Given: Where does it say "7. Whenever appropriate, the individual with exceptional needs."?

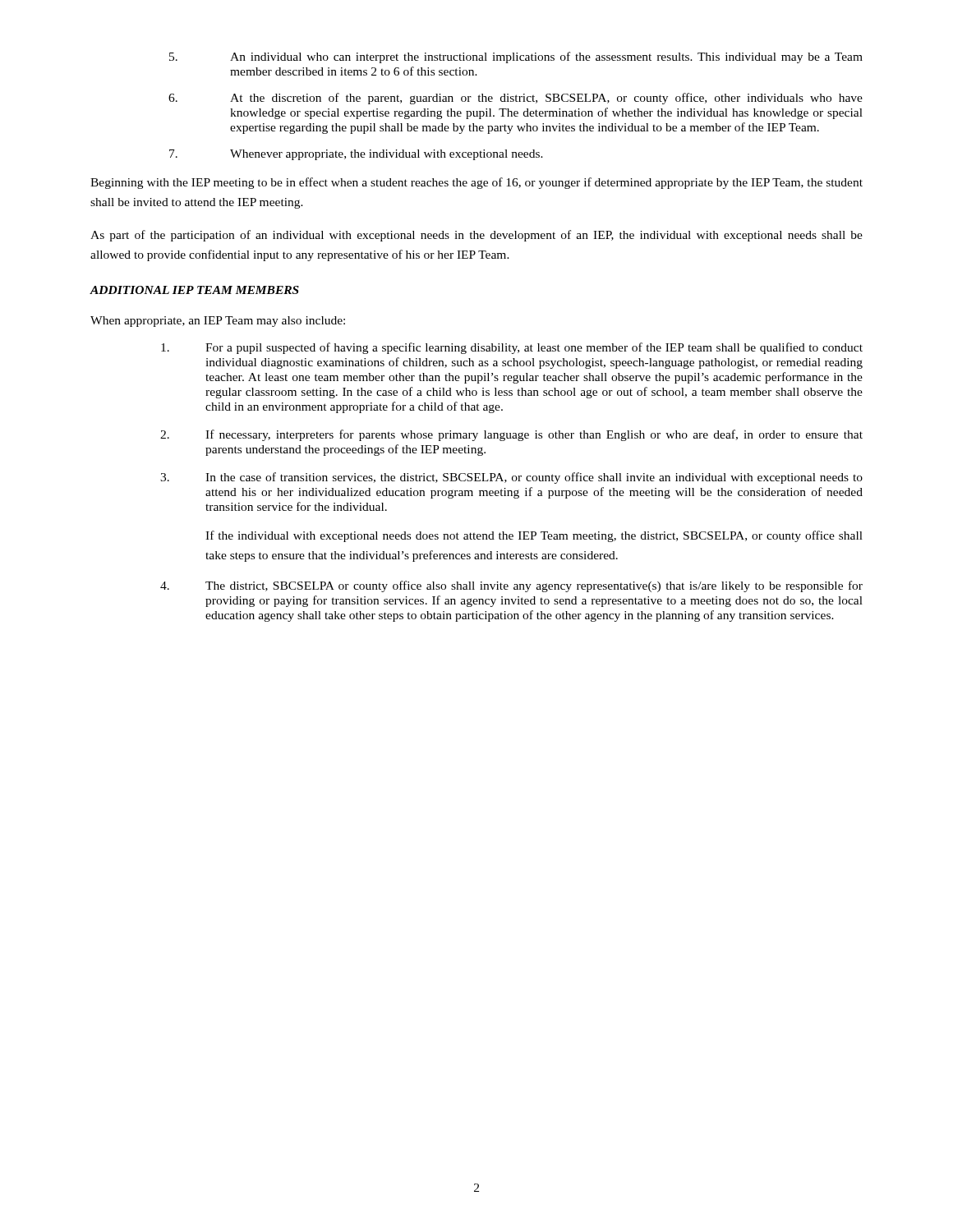Looking at the screenshot, I should click(x=511, y=154).
